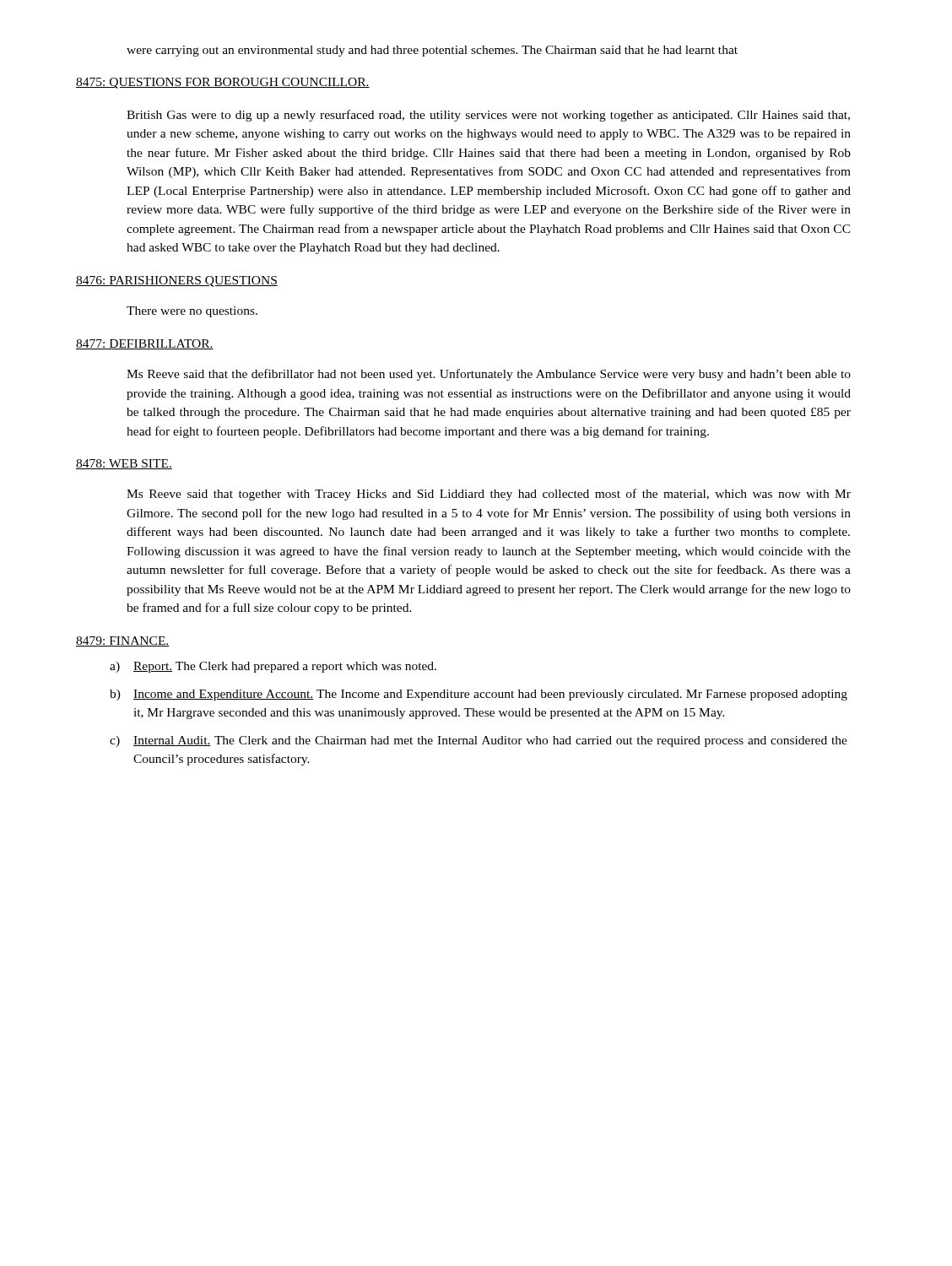Viewport: 952px width, 1266px height.
Task: Click on the section header with the text "8479: FINANCE."
Action: coord(122,640)
